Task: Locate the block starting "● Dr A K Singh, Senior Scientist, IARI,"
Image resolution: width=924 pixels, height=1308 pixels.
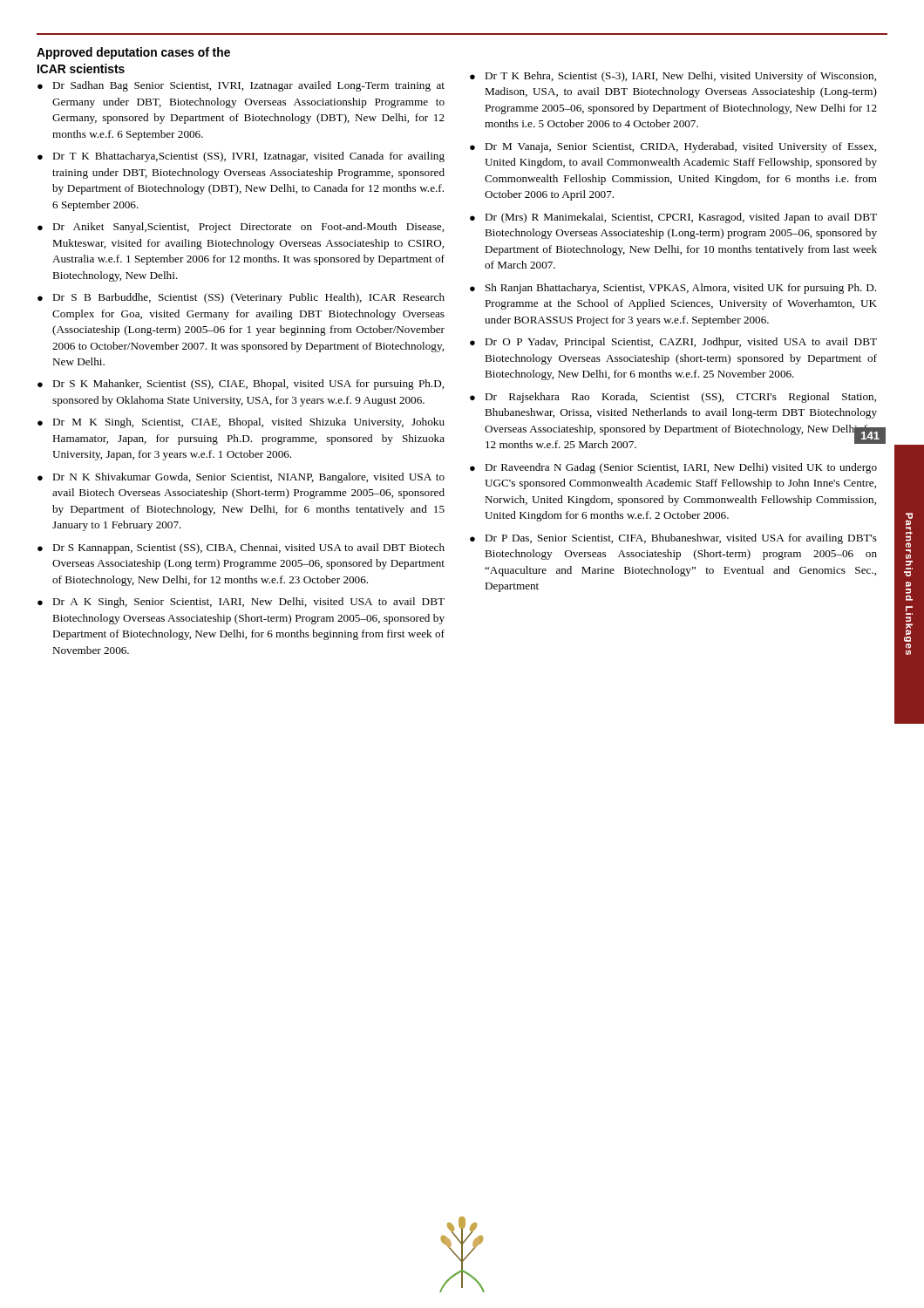Action: pos(241,626)
